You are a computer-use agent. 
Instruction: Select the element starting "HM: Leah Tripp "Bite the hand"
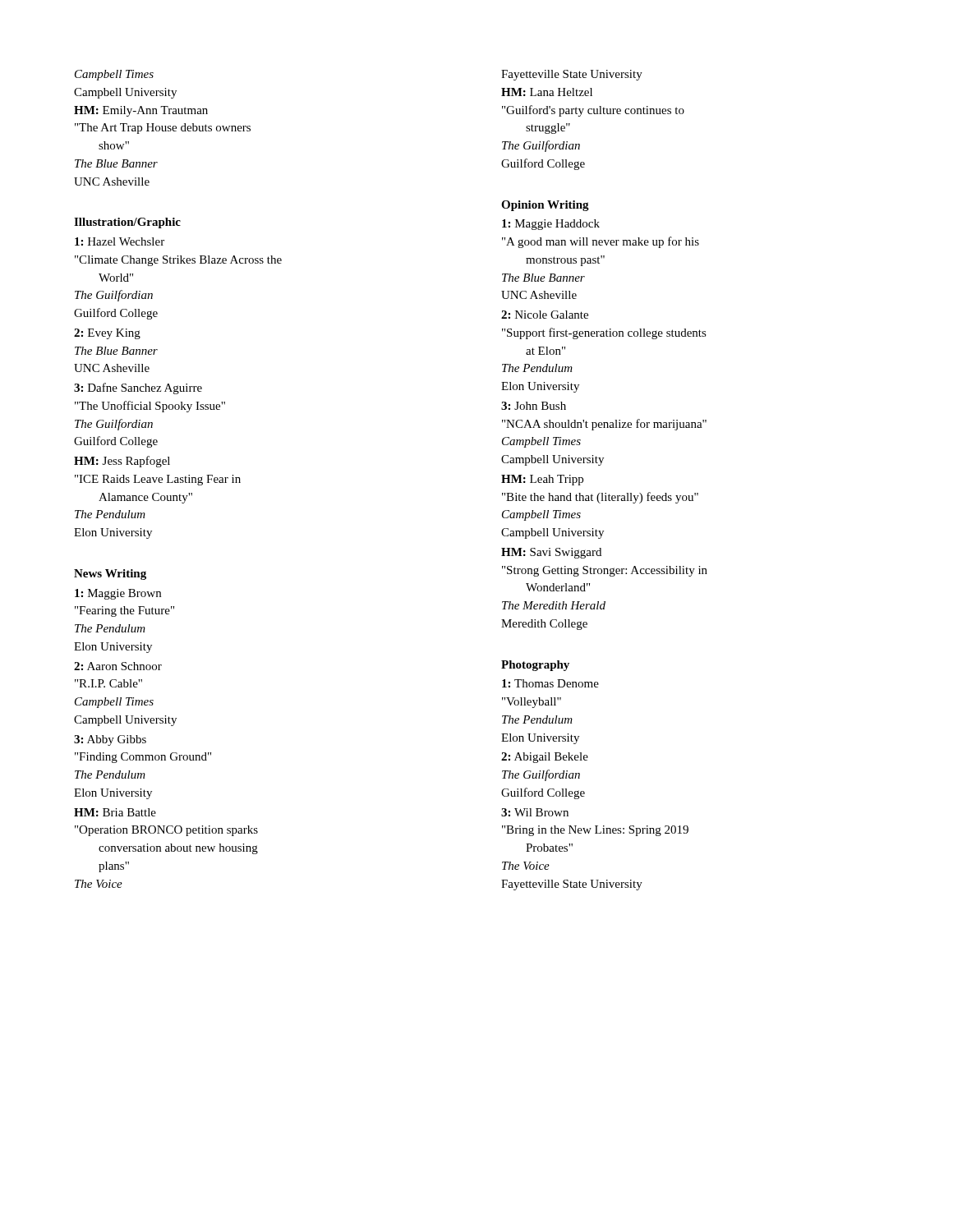[x=690, y=506]
